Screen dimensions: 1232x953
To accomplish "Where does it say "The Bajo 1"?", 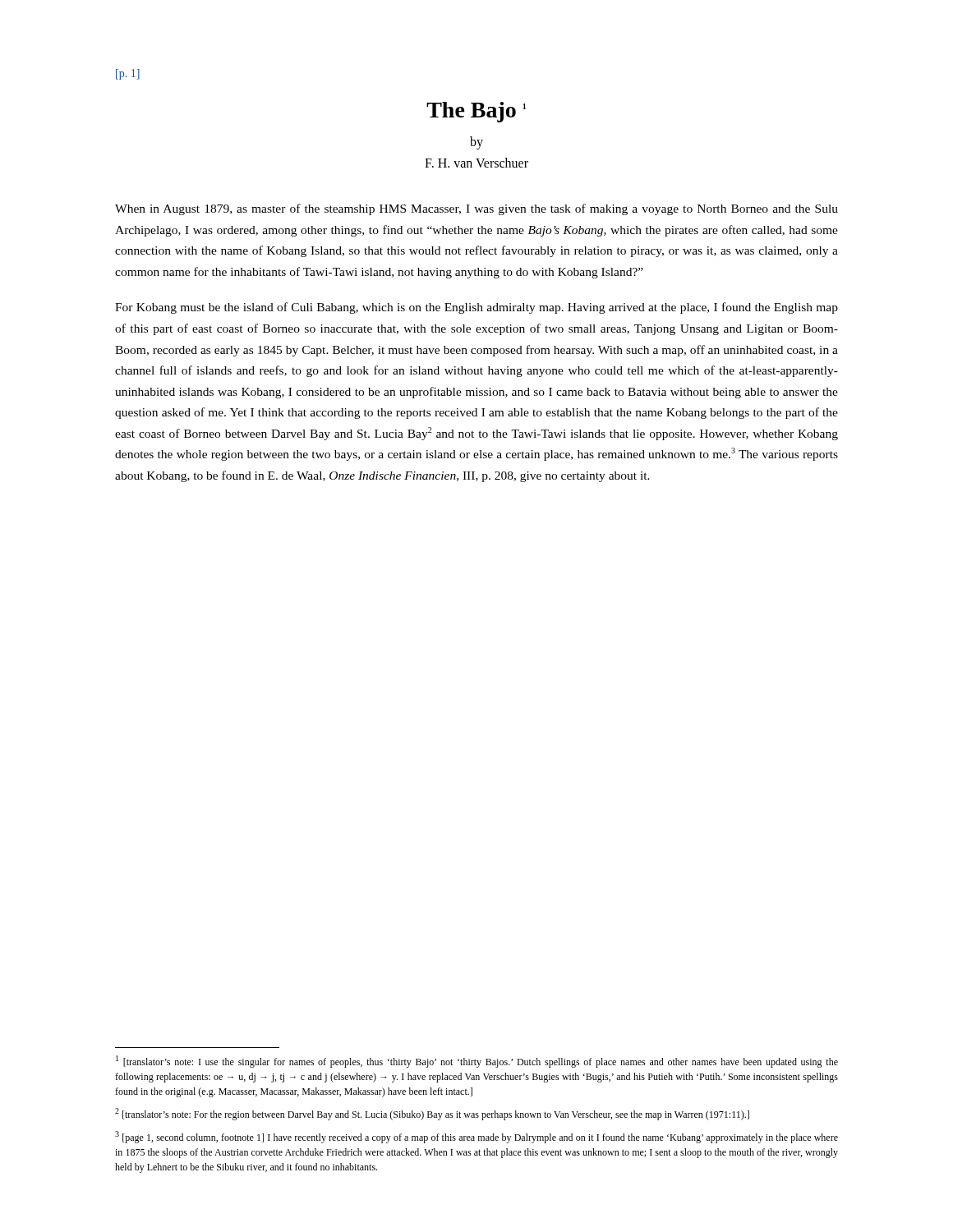I will tap(476, 110).
